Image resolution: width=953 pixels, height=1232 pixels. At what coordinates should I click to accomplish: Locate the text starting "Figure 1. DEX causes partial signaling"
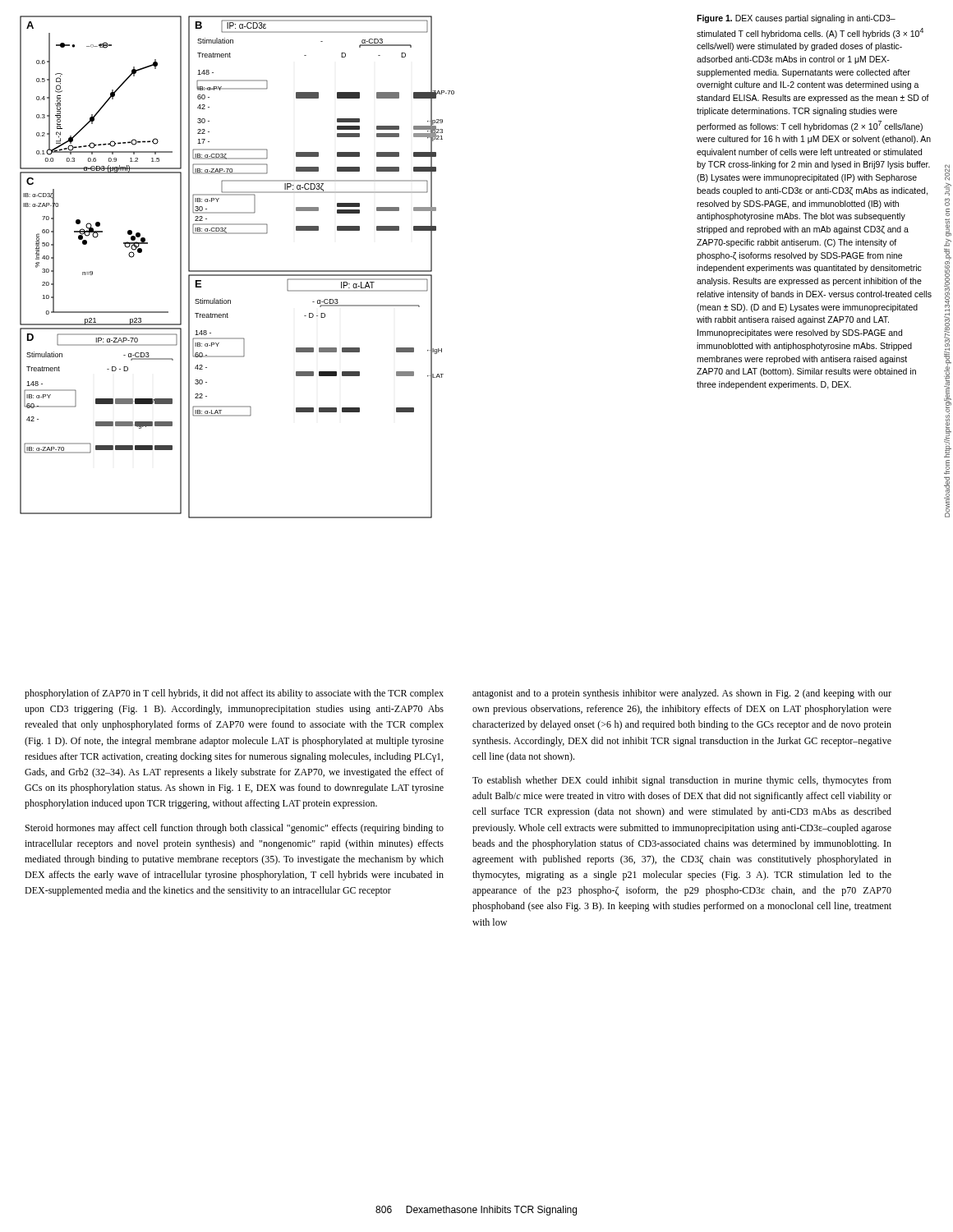point(814,201)
